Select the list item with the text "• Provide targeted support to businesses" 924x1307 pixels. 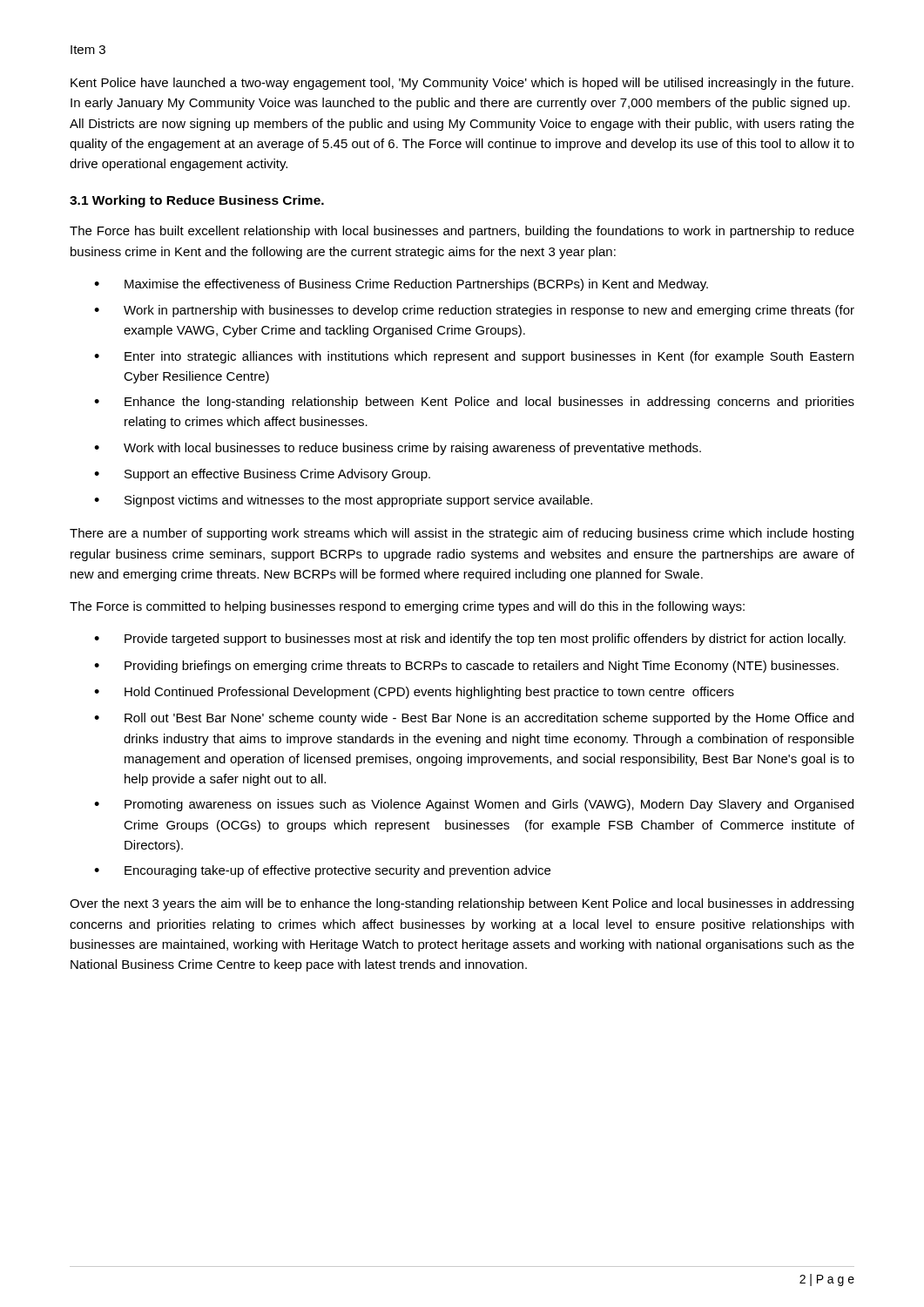[474, 639]
